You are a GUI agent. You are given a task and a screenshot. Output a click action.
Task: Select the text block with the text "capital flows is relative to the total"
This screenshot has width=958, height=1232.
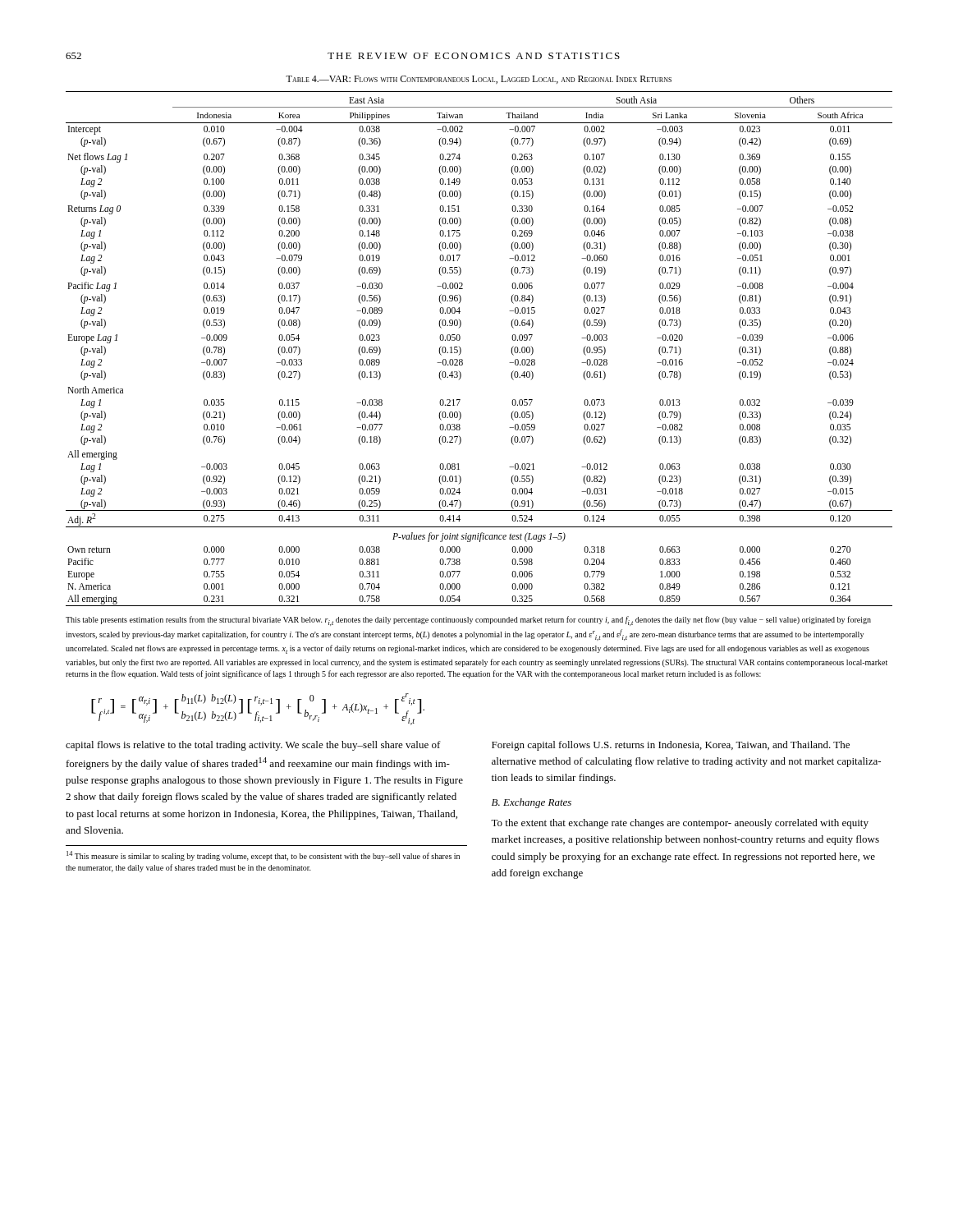(x=264, y=787)
